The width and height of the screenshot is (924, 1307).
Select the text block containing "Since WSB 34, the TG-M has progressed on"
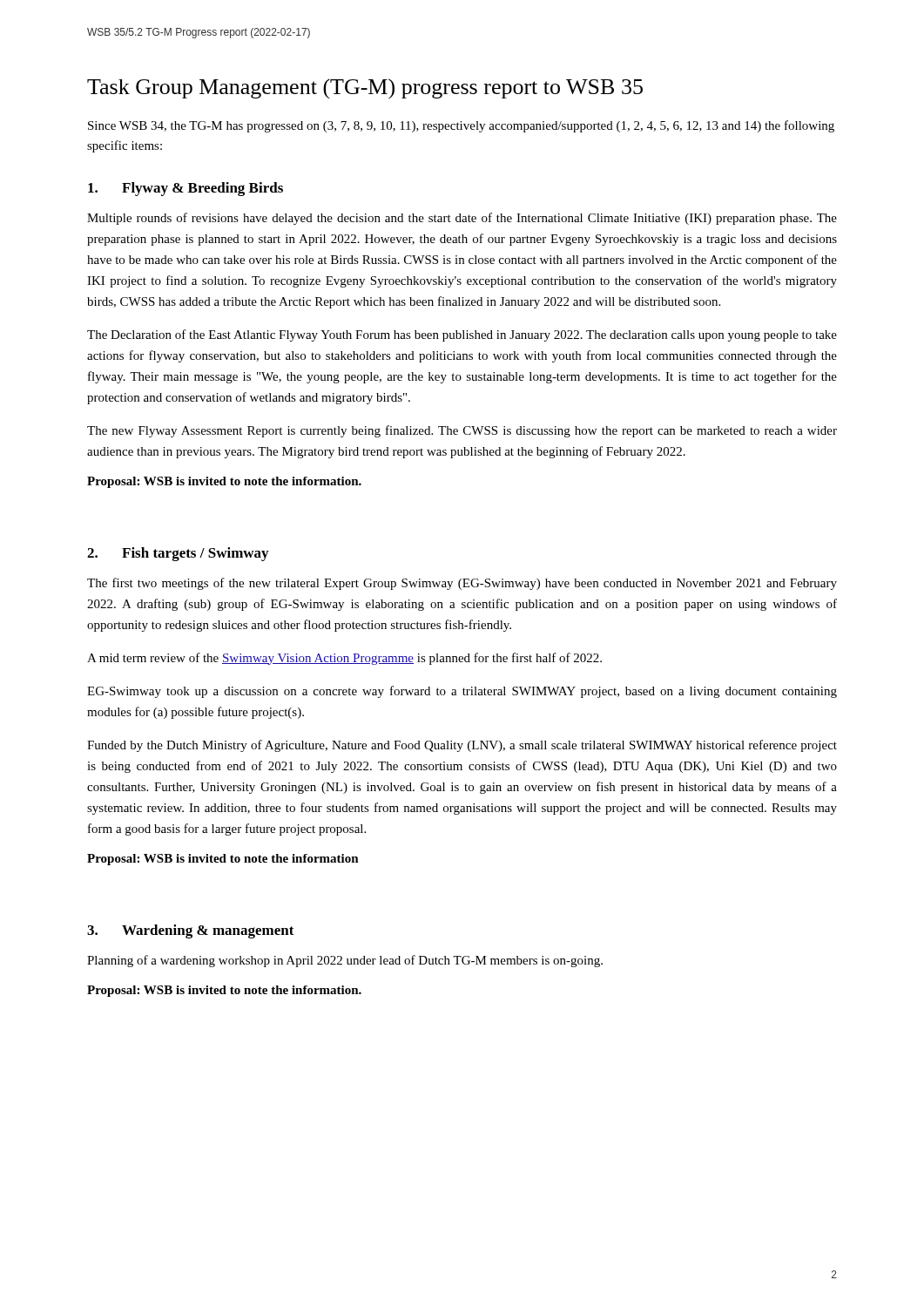pyautogui.click(x=461, y=136)
